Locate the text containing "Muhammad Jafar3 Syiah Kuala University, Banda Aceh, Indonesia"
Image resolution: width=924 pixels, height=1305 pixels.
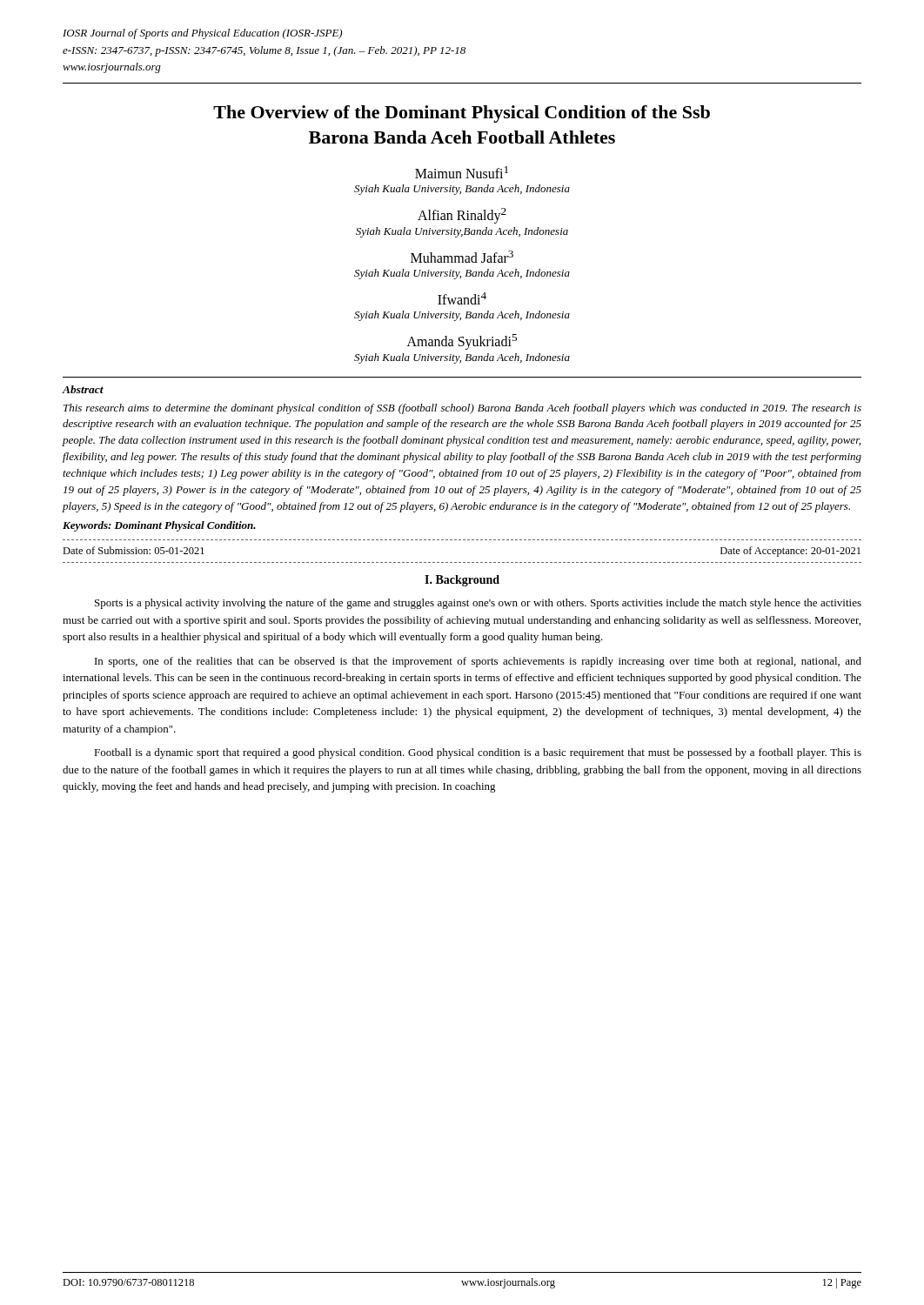462,263
